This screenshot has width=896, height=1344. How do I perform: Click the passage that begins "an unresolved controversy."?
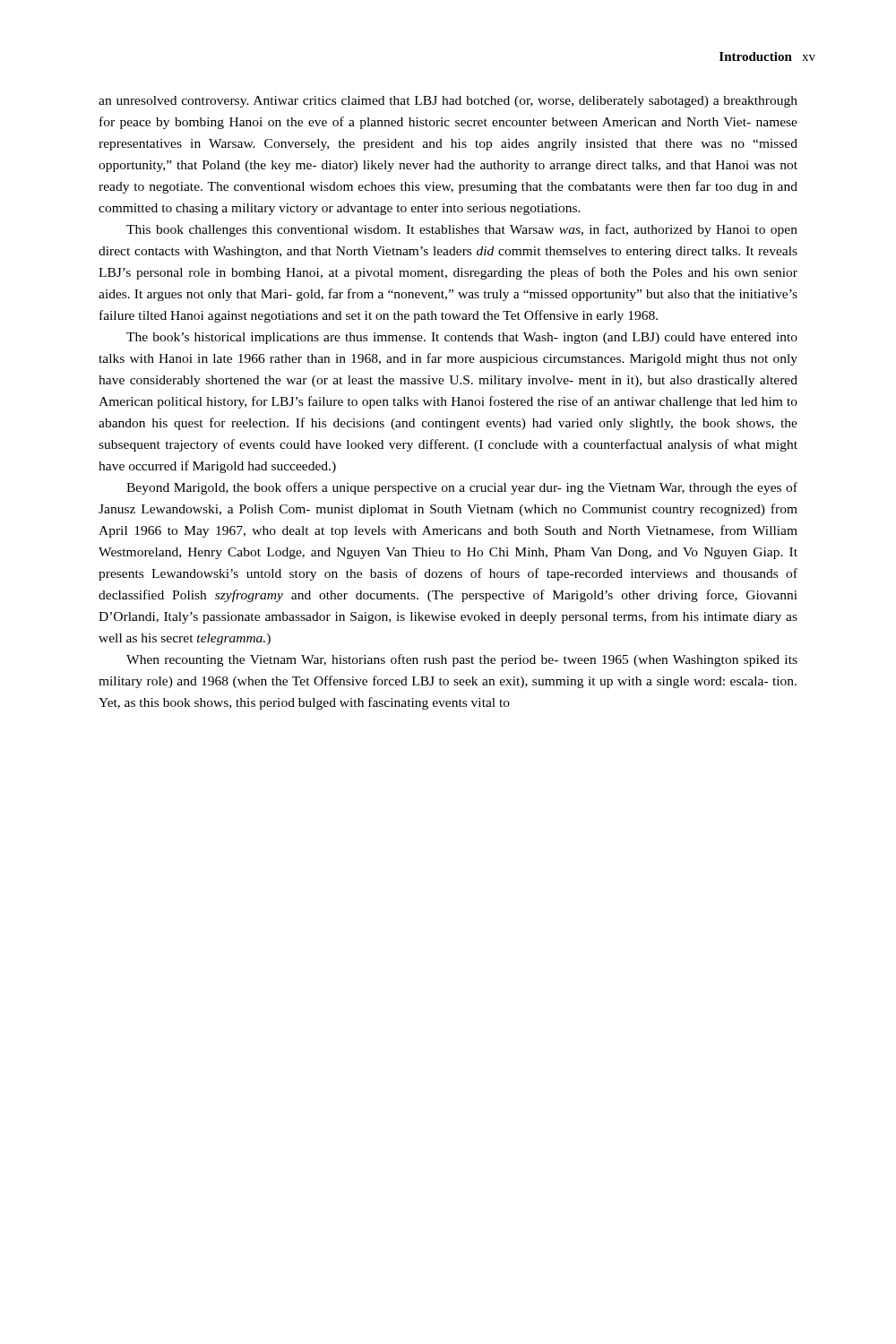pos(448,154)
